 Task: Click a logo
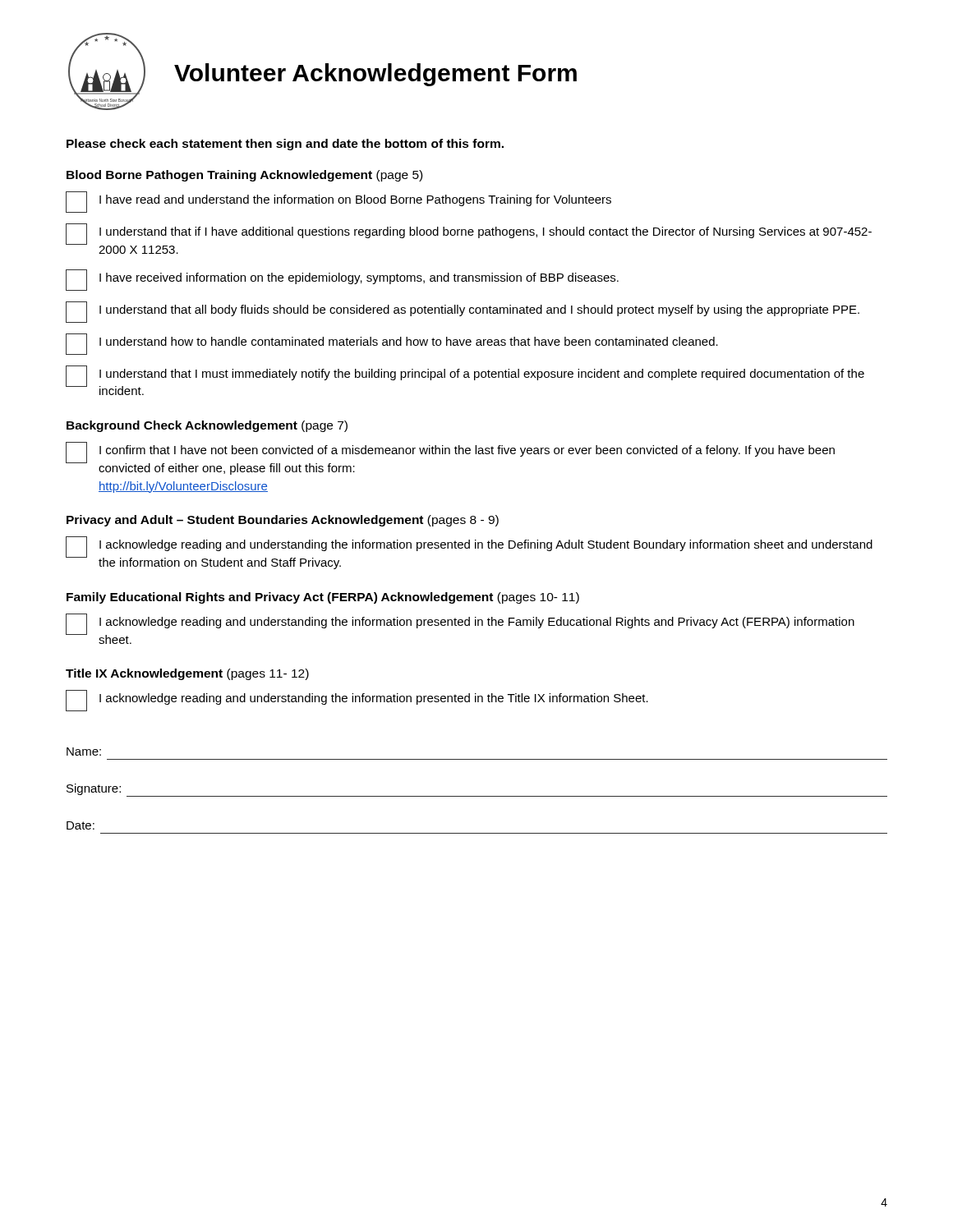[111, 73]
